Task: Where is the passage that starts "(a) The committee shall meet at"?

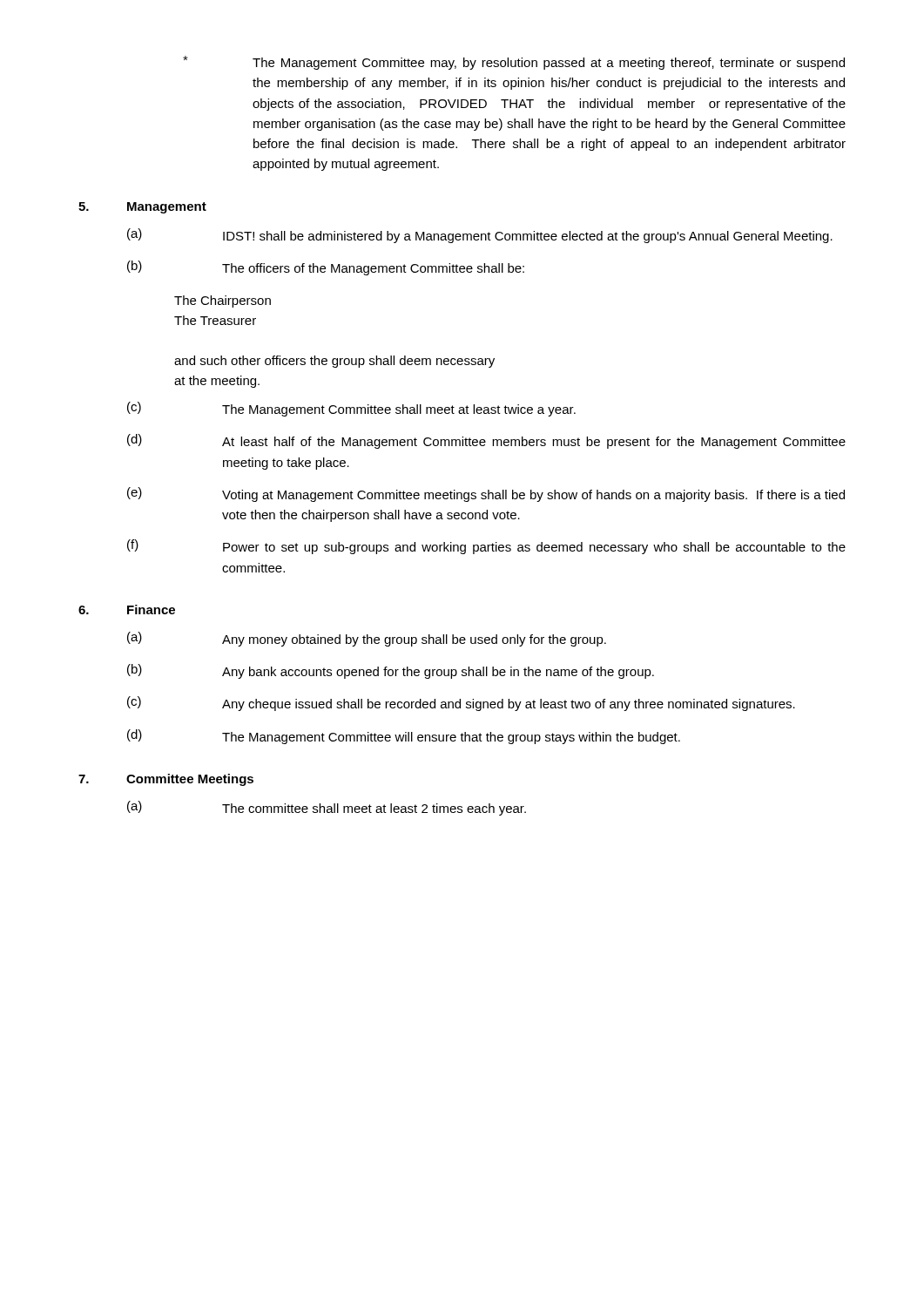Action: (462, 808)
